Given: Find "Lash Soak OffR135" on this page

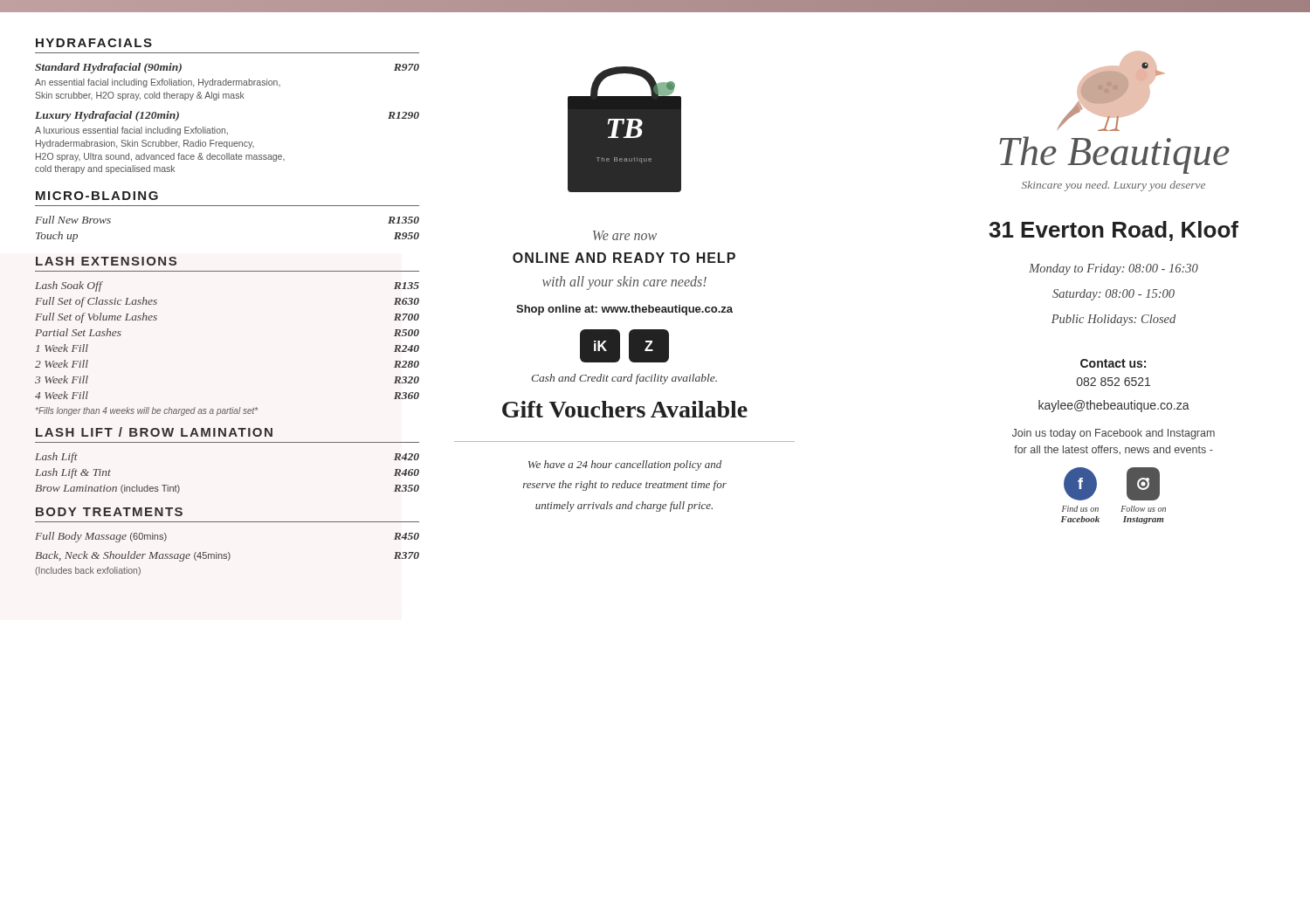Looking at the screenshot, I should coord(64,286).
